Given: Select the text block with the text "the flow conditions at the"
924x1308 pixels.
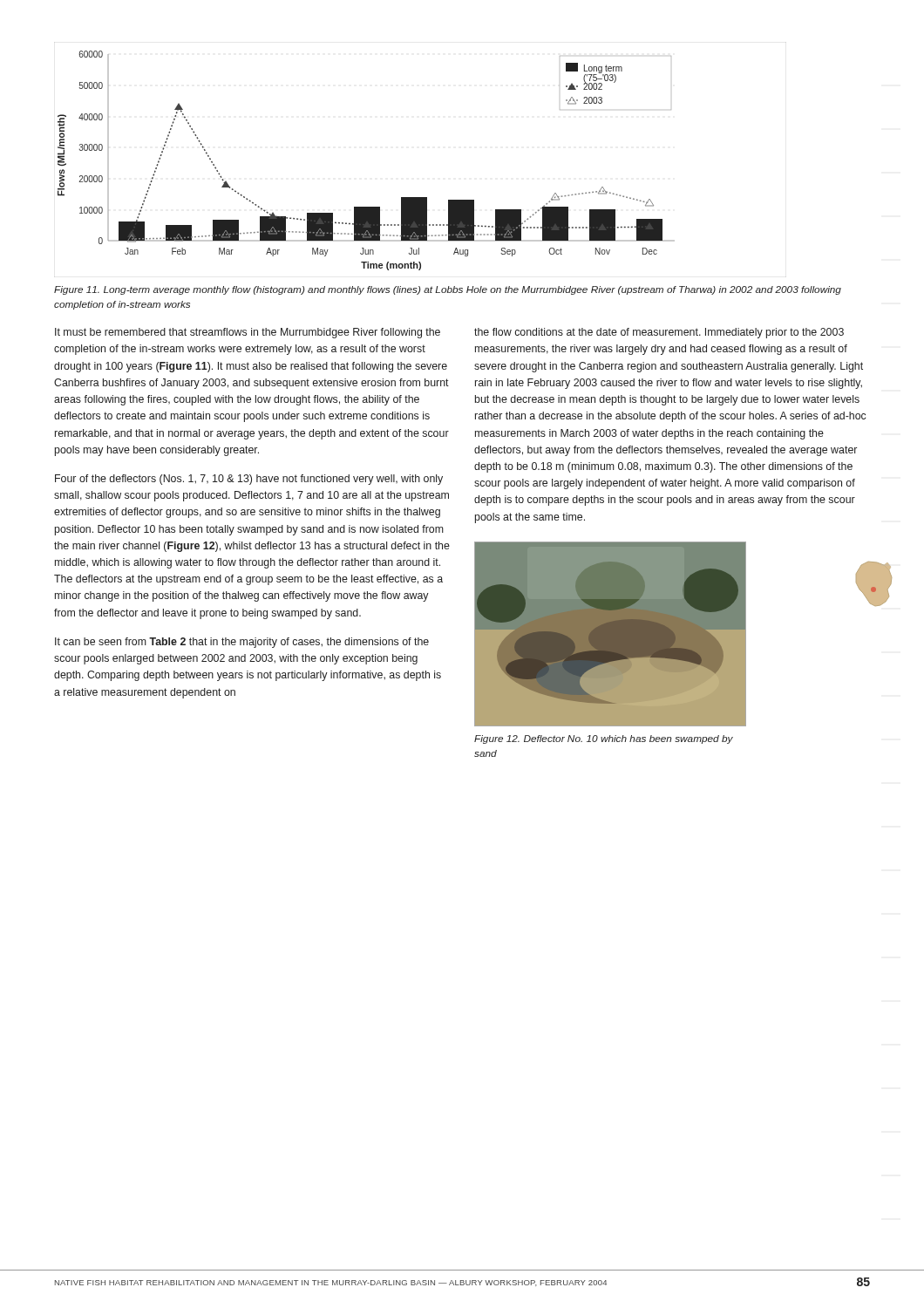Looking at the screenshot, I should (670, 425).
